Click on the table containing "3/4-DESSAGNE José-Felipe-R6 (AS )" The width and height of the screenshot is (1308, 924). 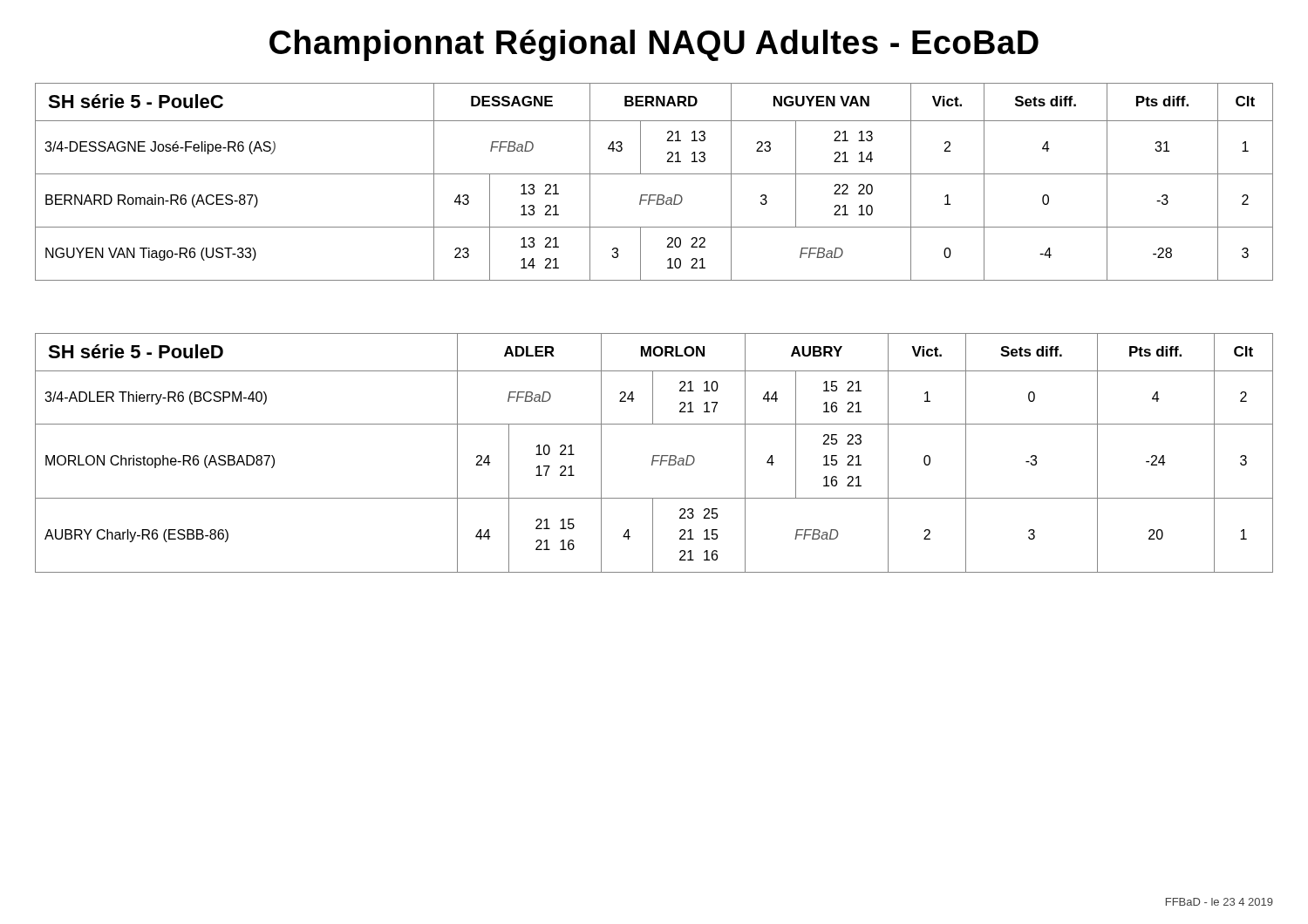[654, 182]
